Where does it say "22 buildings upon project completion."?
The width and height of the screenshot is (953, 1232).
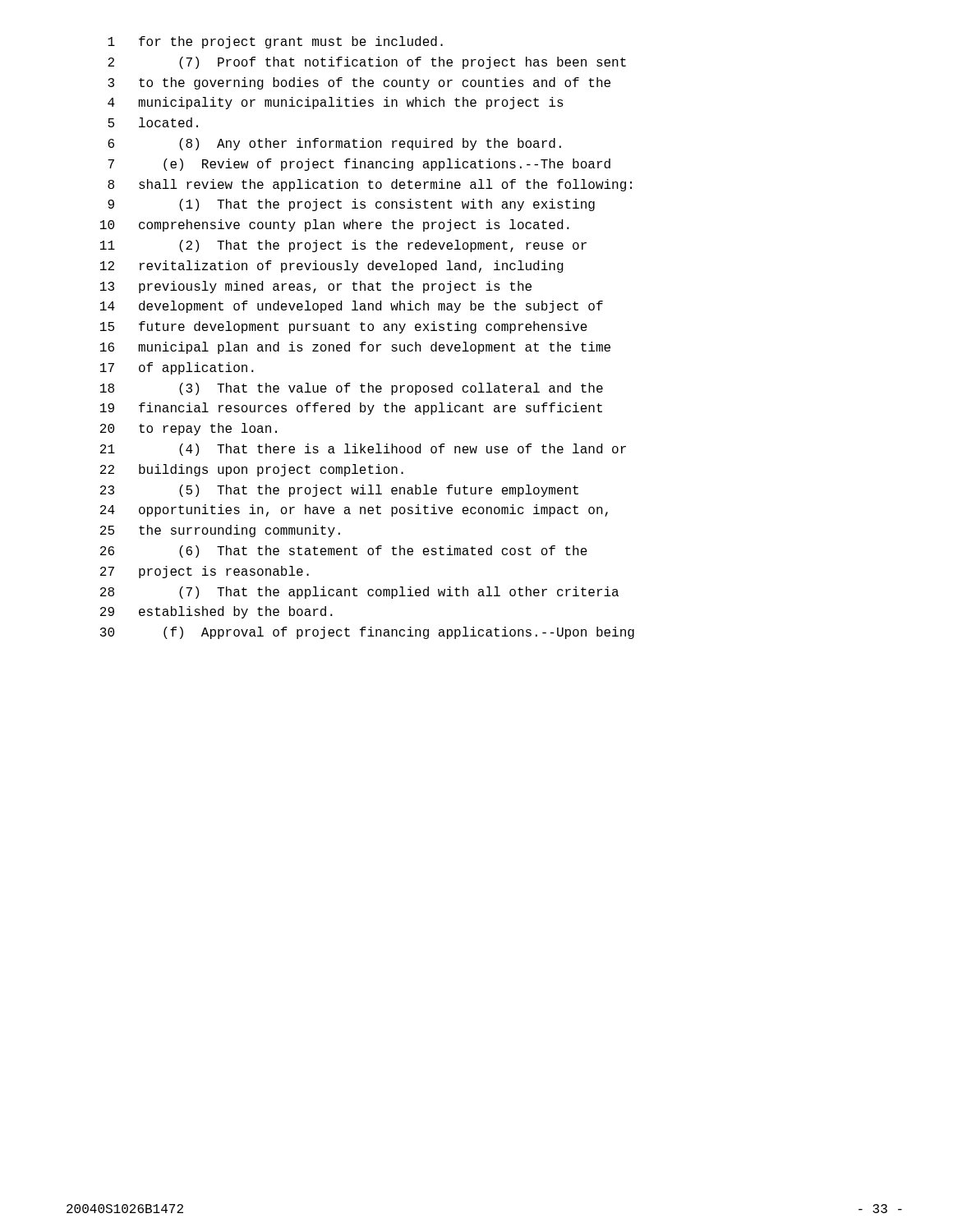click(267, 470)
